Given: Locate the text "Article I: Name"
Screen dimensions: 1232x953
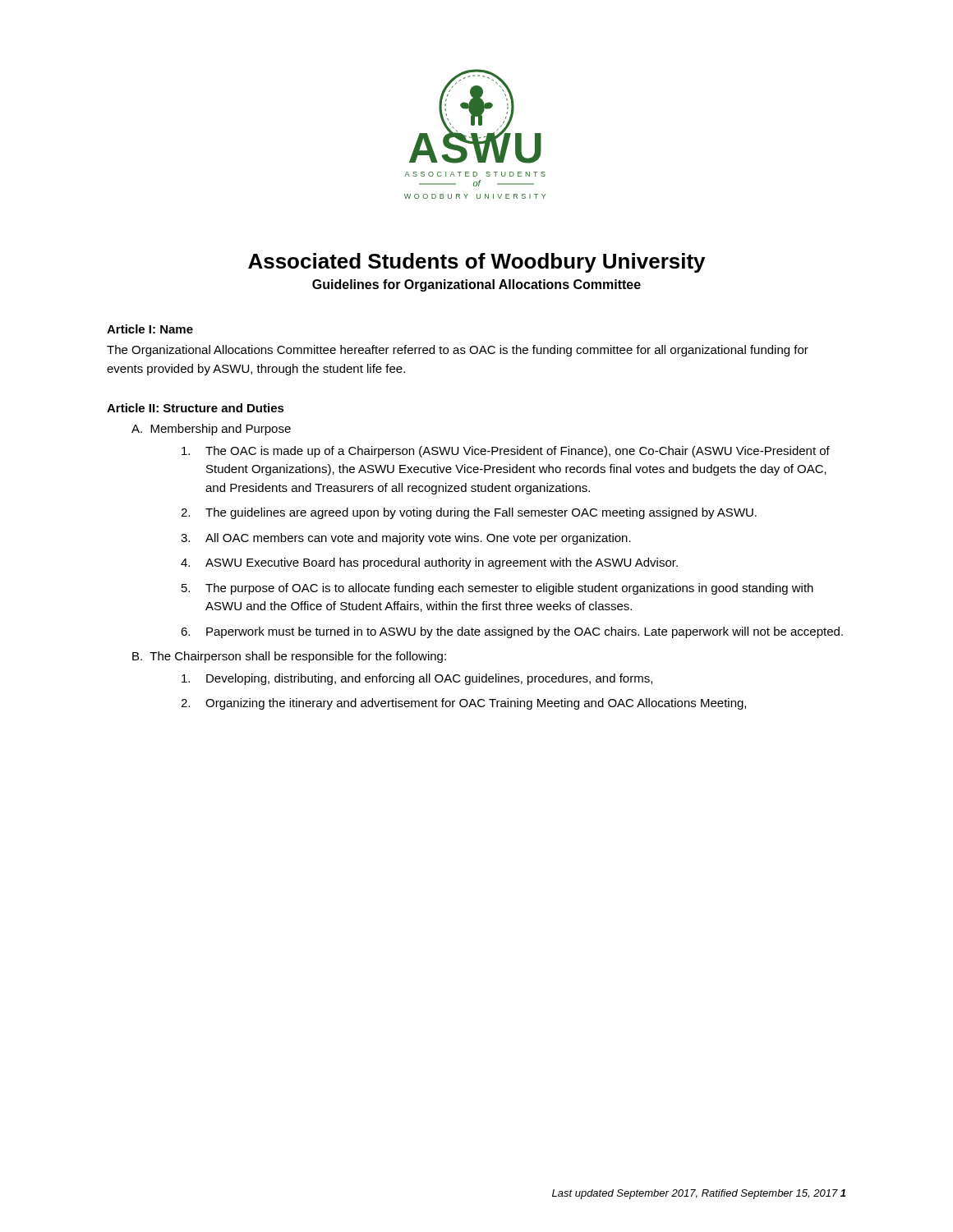Looking at the screenshot, I should click(x=150, y=329).
